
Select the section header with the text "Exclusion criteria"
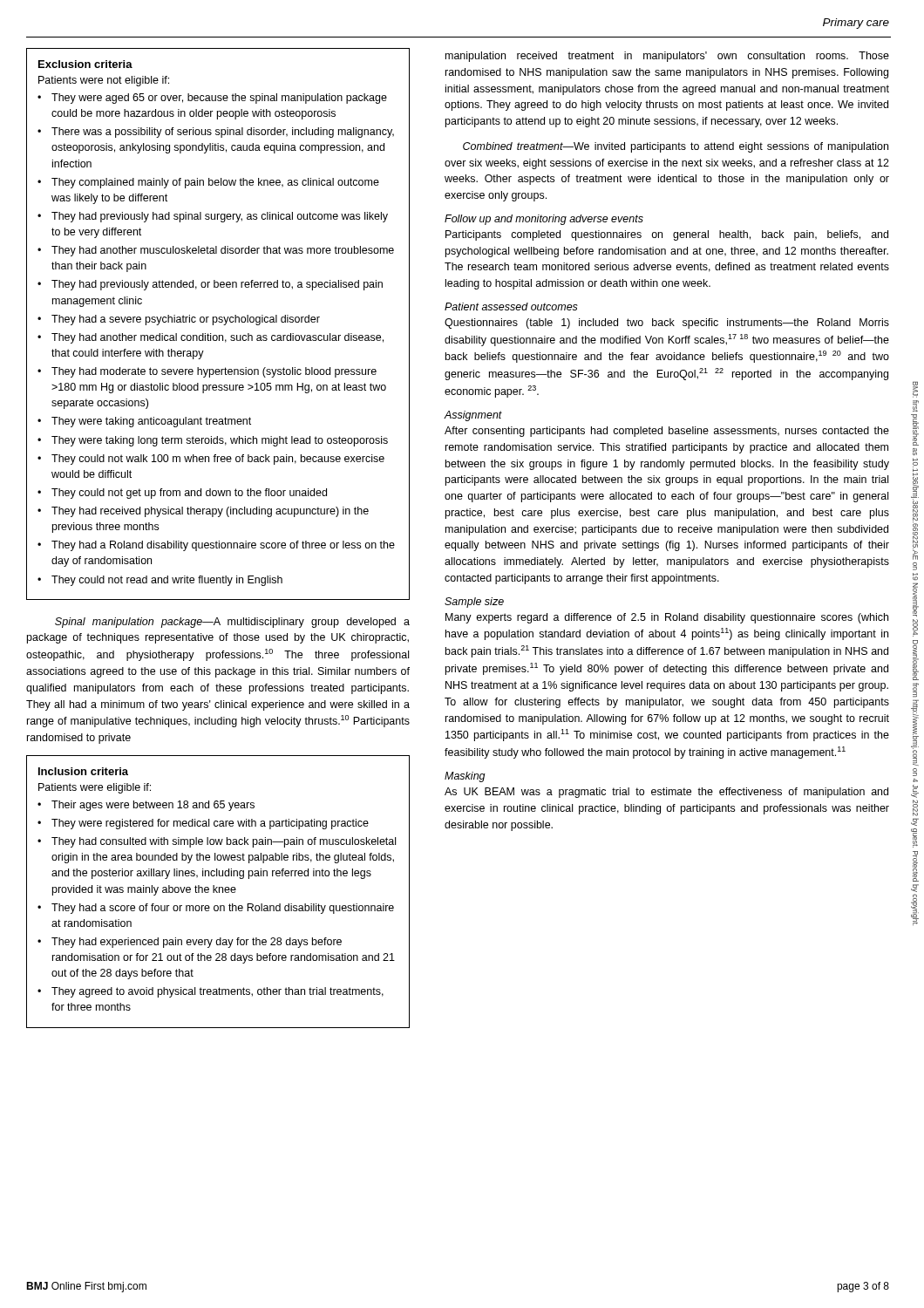tap(85, 64)
